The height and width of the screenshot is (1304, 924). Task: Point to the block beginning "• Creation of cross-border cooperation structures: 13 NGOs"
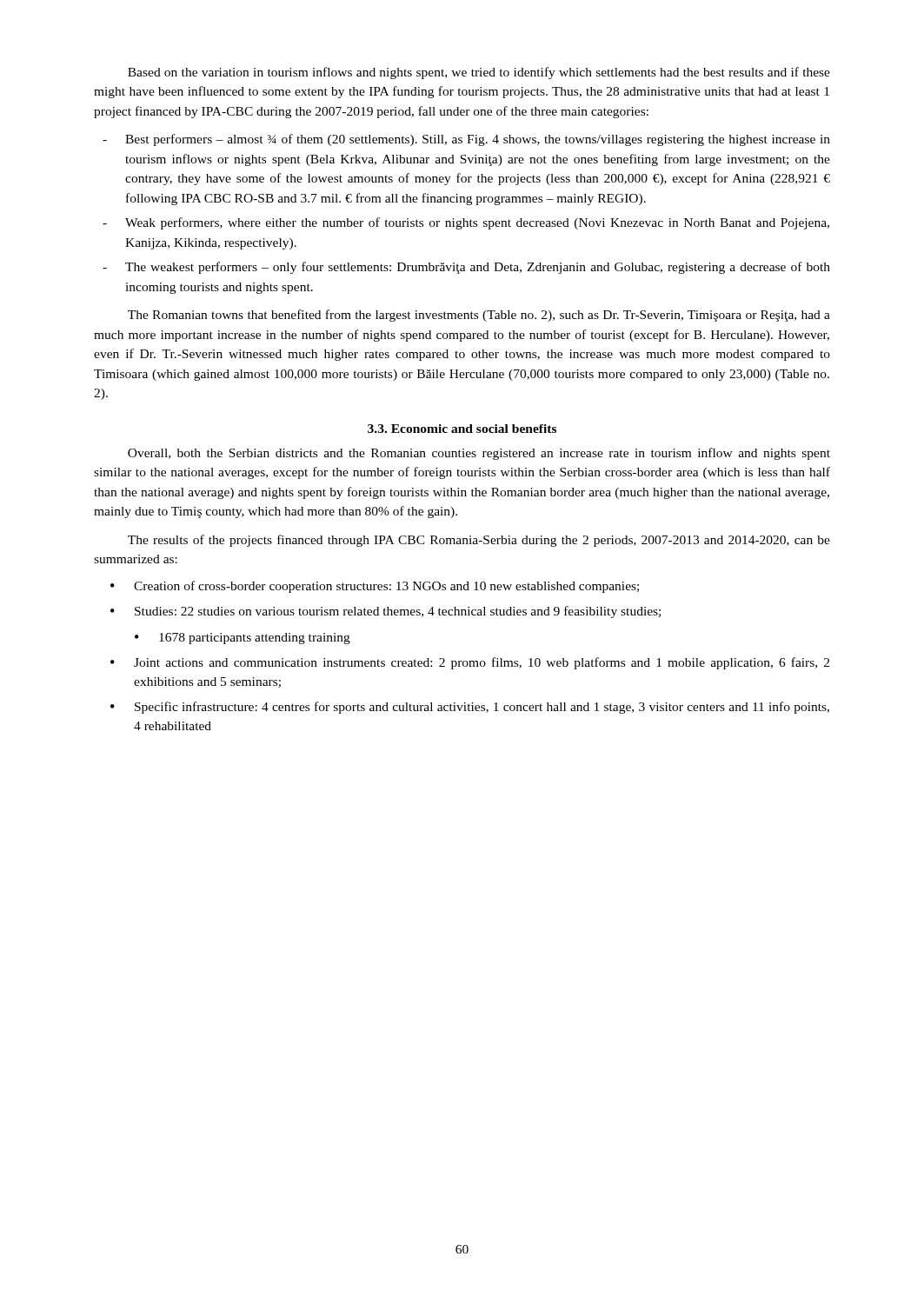[470, 586]
